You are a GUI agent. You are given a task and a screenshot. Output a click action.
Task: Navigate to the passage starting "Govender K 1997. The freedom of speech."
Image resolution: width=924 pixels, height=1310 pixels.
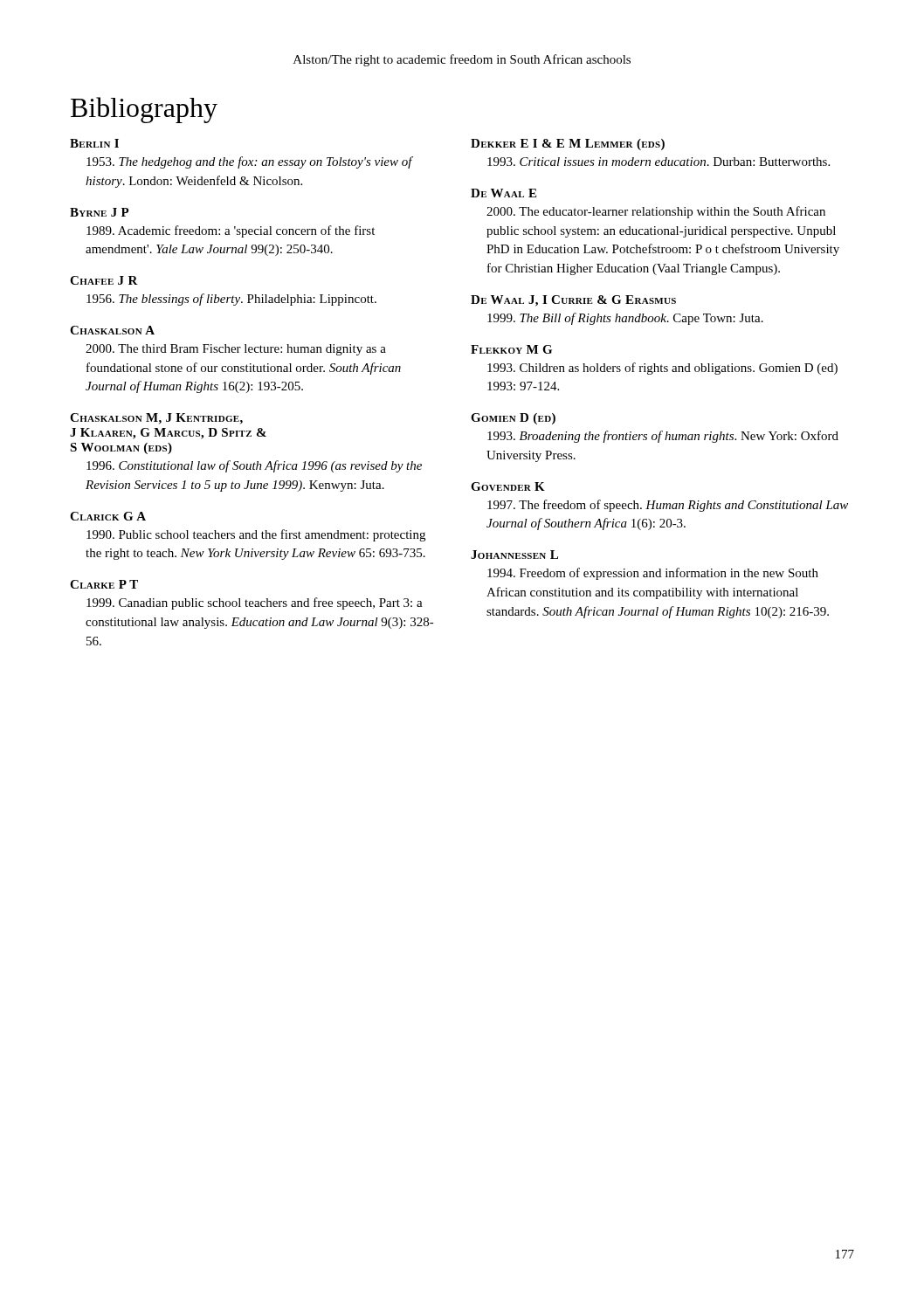point(662,506)
